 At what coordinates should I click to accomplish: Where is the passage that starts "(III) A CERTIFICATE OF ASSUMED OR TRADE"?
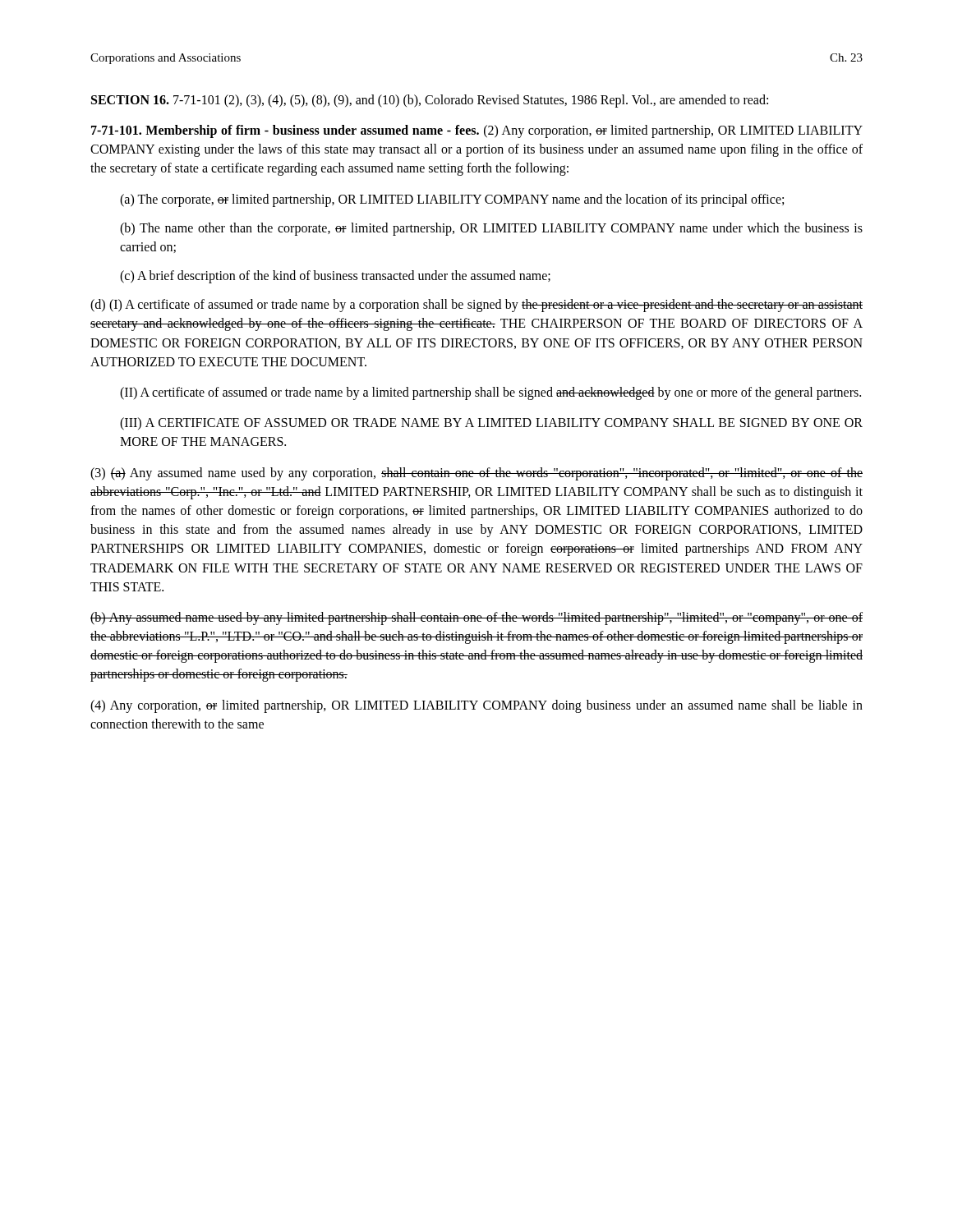pyautogui.click(x=491, y=432)
